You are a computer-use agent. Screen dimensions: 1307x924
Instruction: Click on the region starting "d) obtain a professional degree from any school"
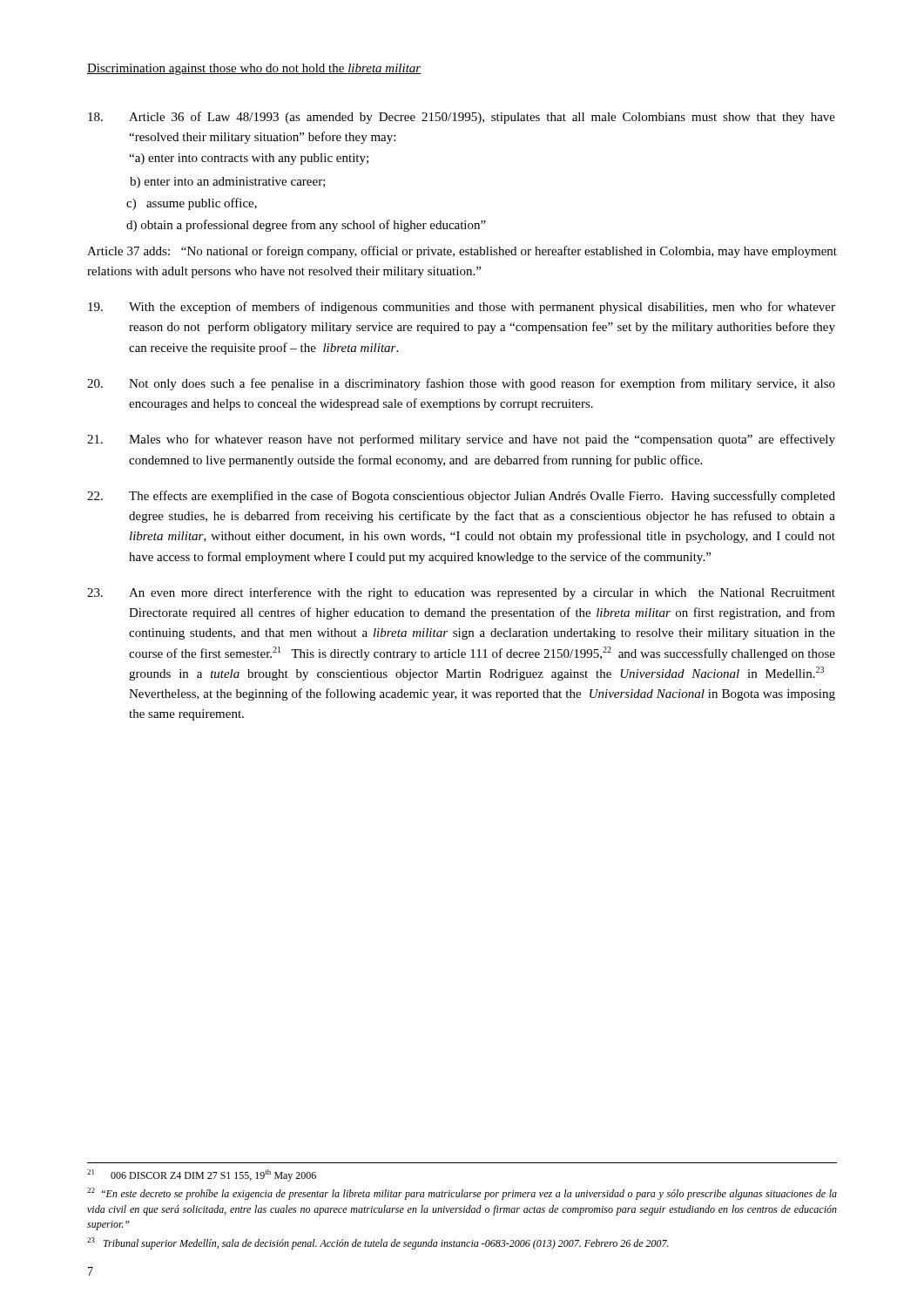[306, 225]
